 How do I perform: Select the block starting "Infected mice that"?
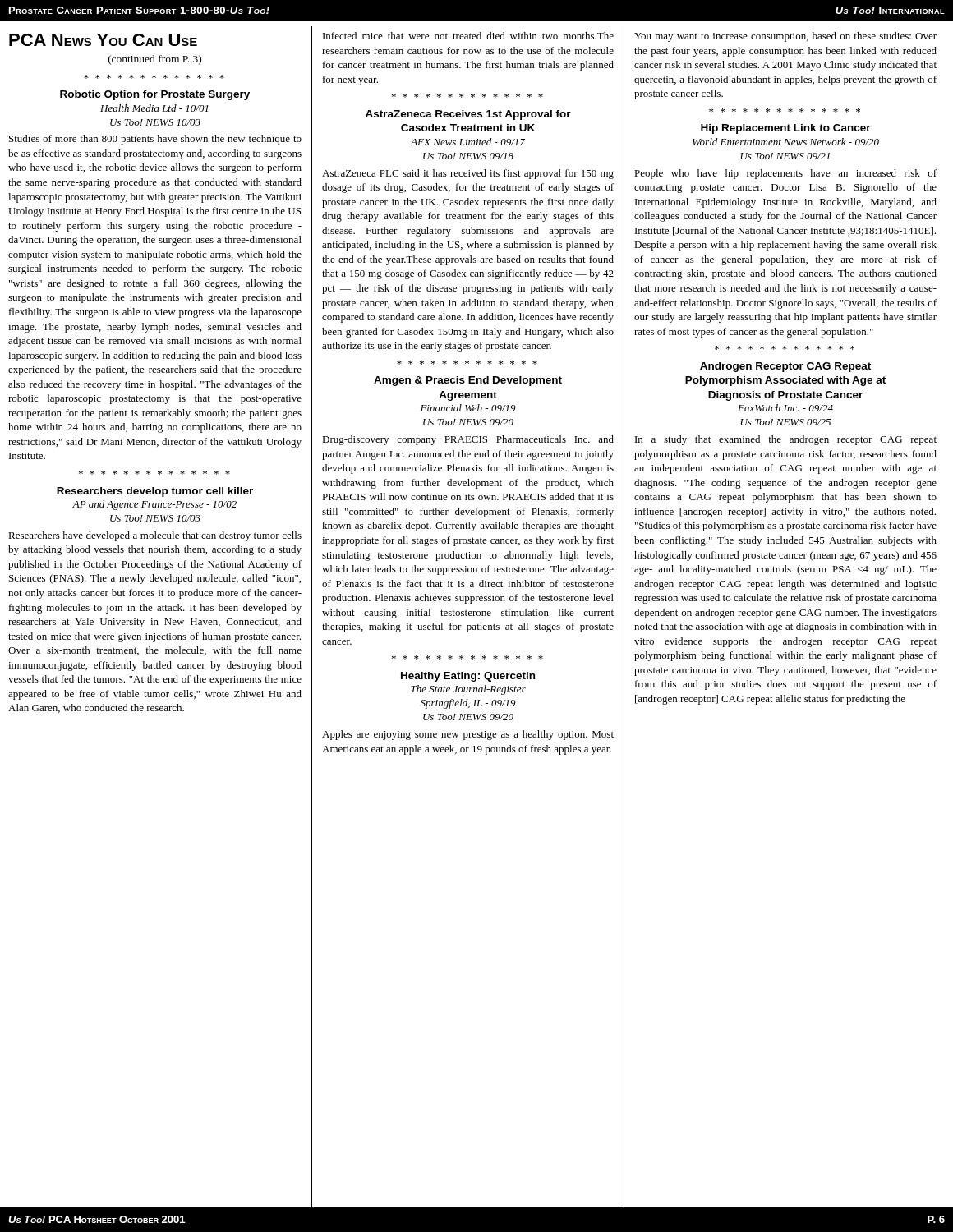click(468, 57)
